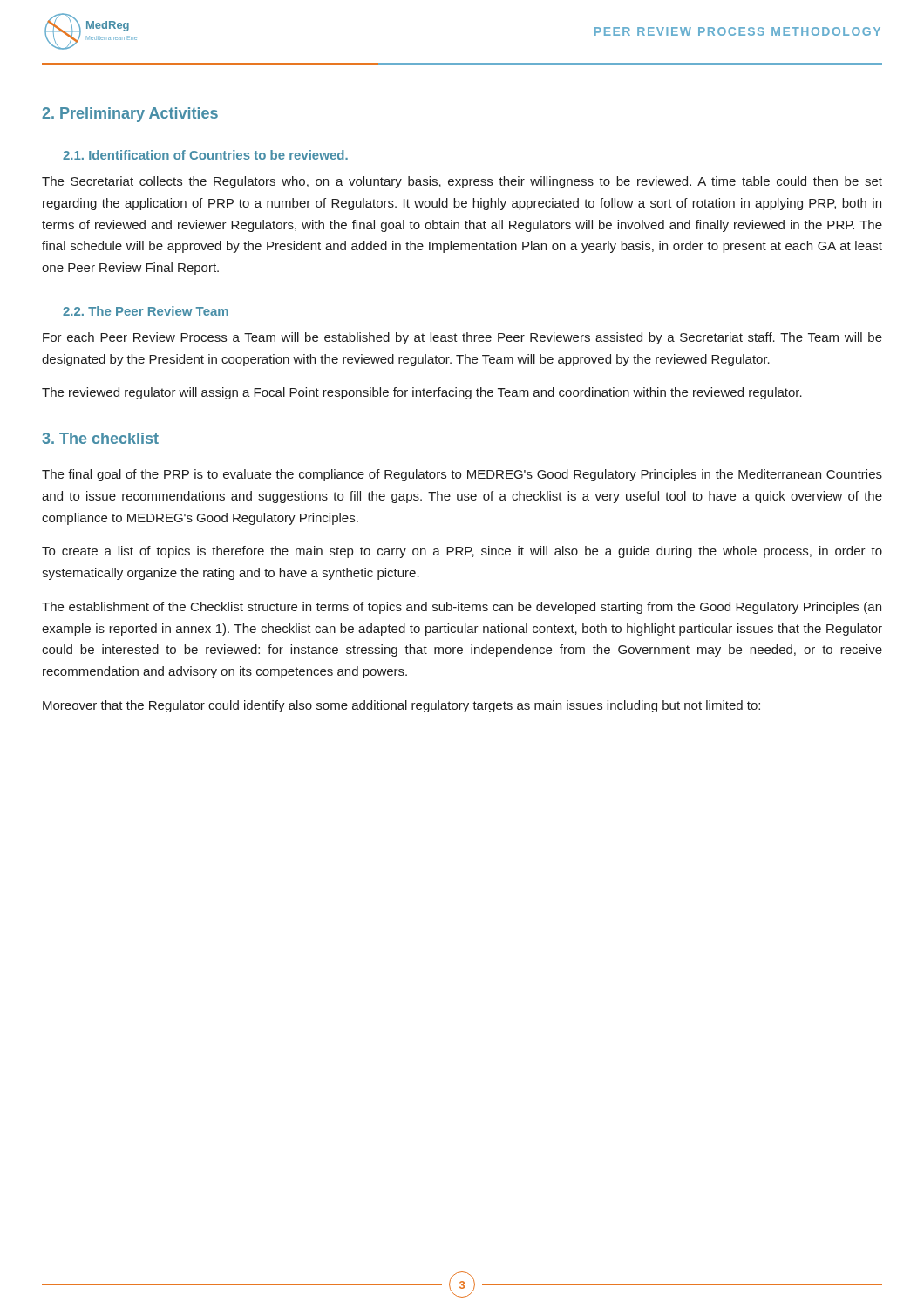Where is the passage that starts "The establishment of the Checklist"?
The width and height of the screenshot is (924, 1308).
[x=462, y=639]
